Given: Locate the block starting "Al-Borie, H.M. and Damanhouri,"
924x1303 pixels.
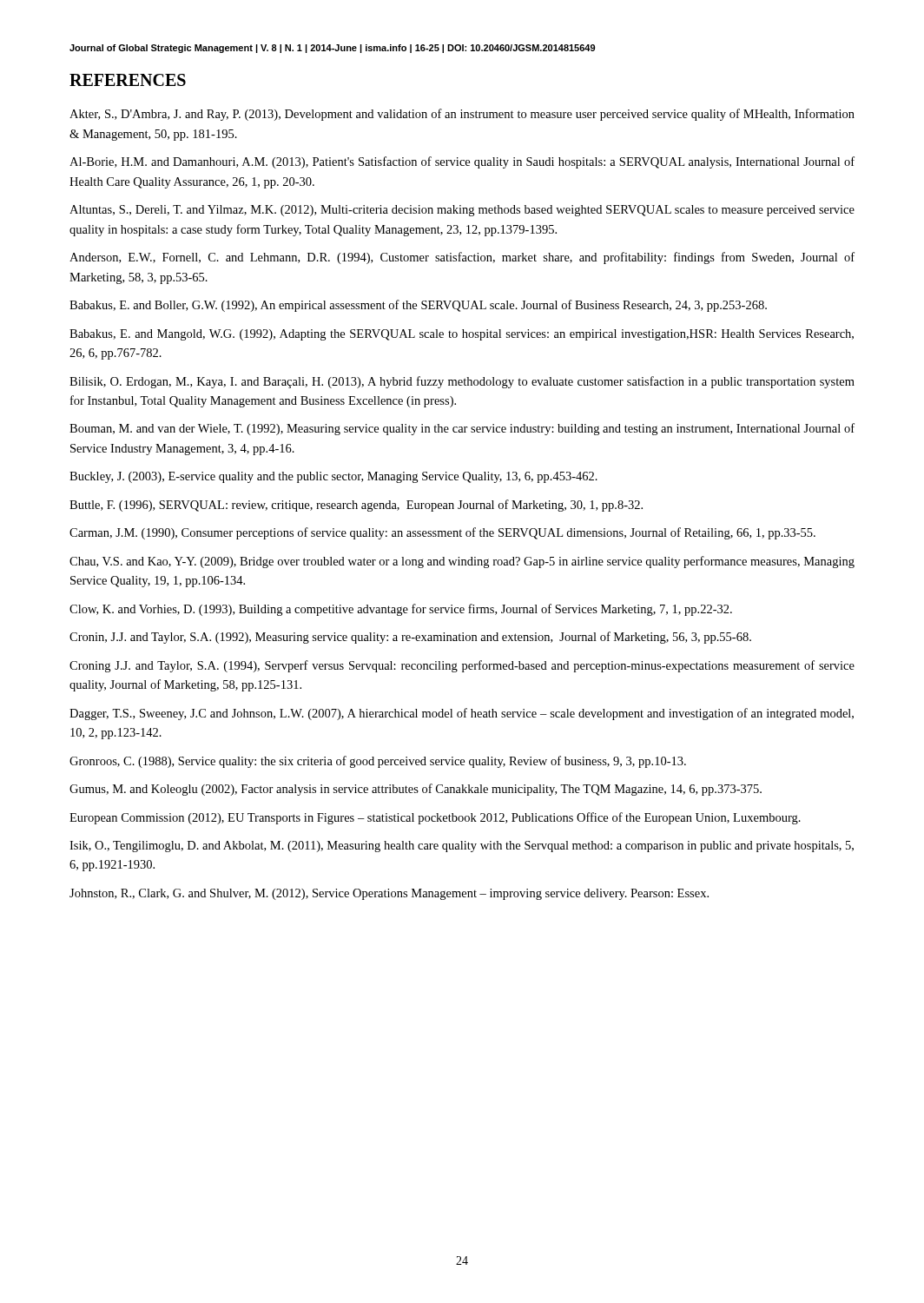Looking at the screenshot, I should click(462, 172).
